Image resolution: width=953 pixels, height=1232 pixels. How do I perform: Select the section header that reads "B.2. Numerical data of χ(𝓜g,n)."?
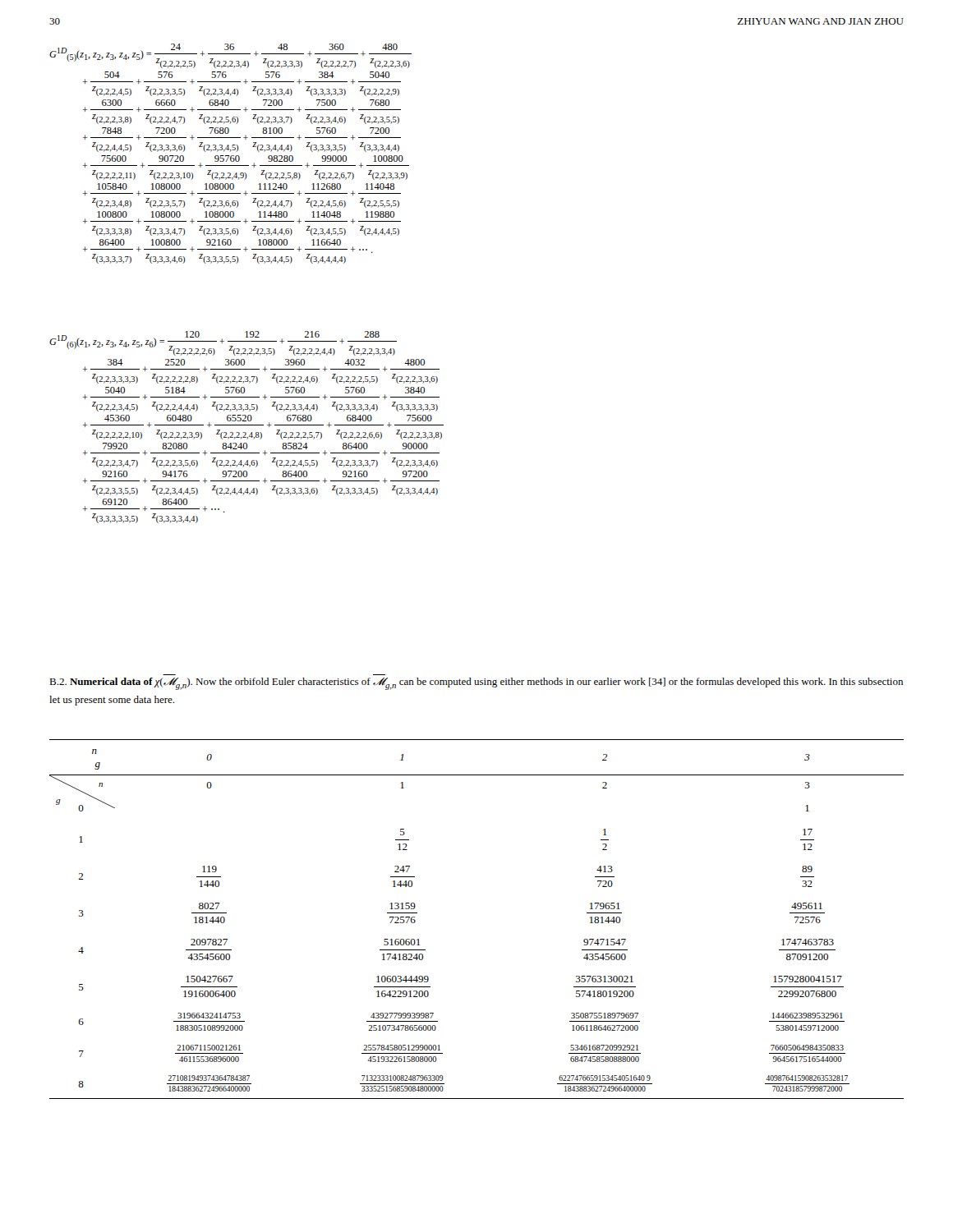(x=476, y=690)
